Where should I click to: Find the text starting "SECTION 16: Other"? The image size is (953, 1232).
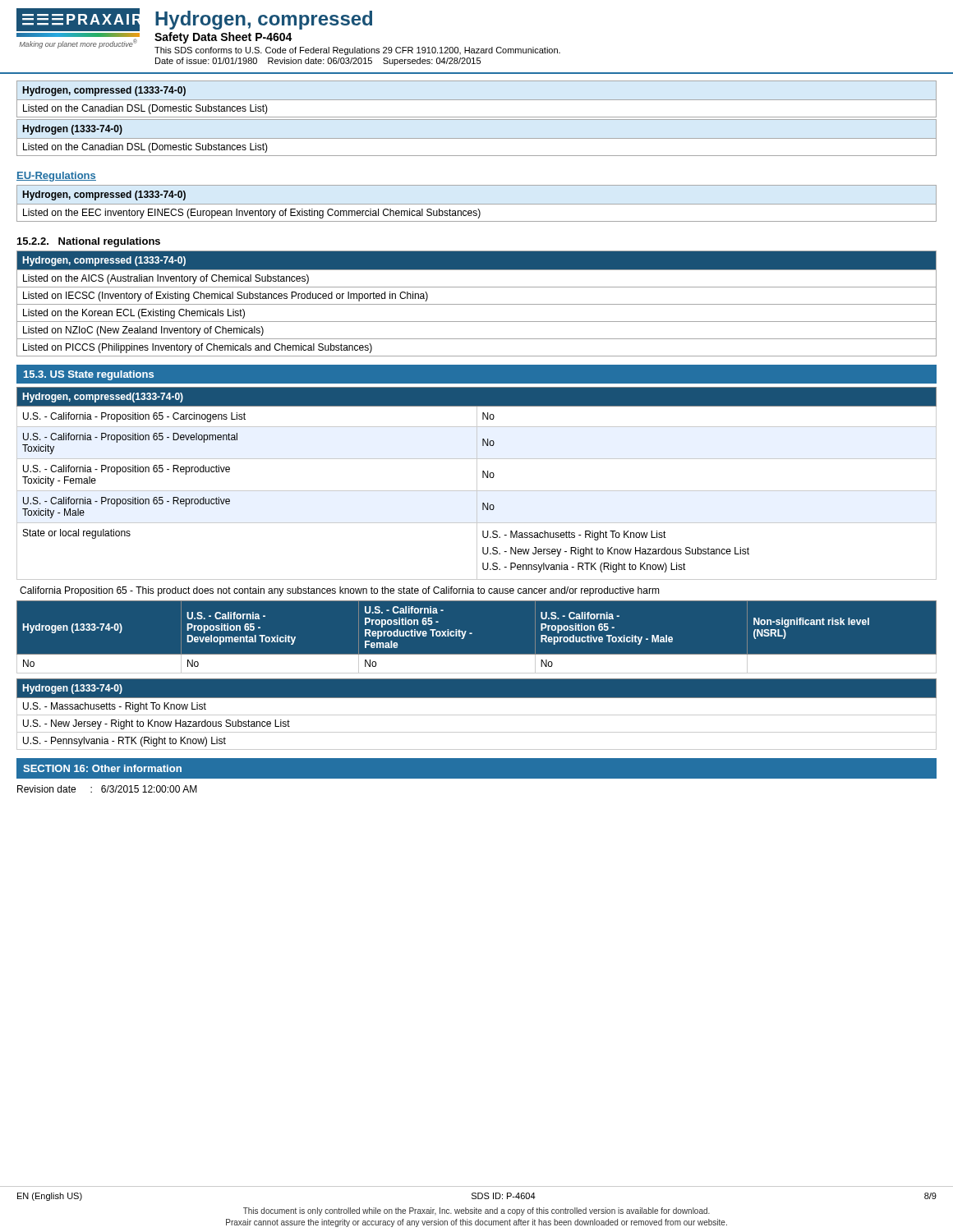coord(102,768)
